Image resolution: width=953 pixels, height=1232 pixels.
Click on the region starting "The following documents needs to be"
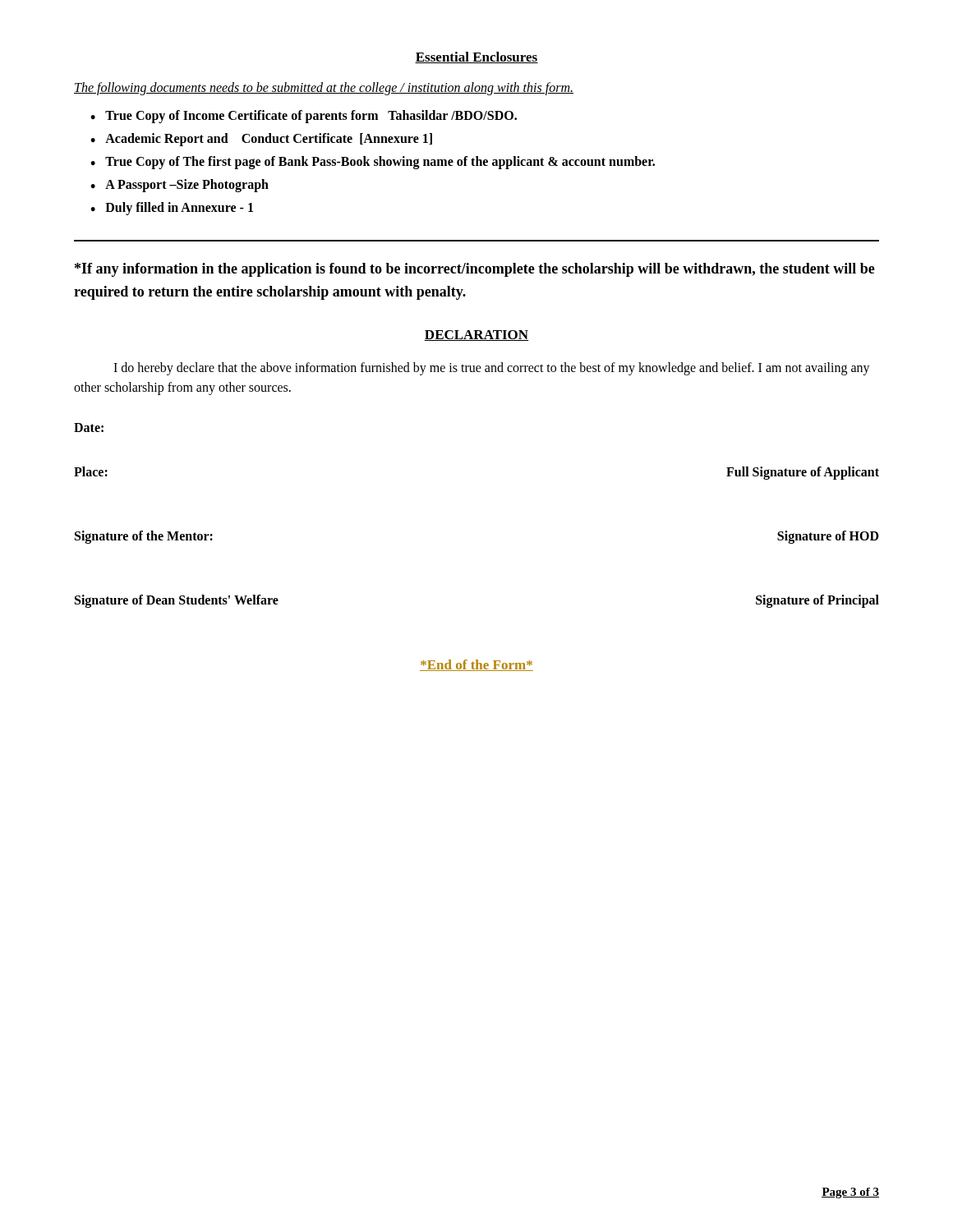pos(324,87)
